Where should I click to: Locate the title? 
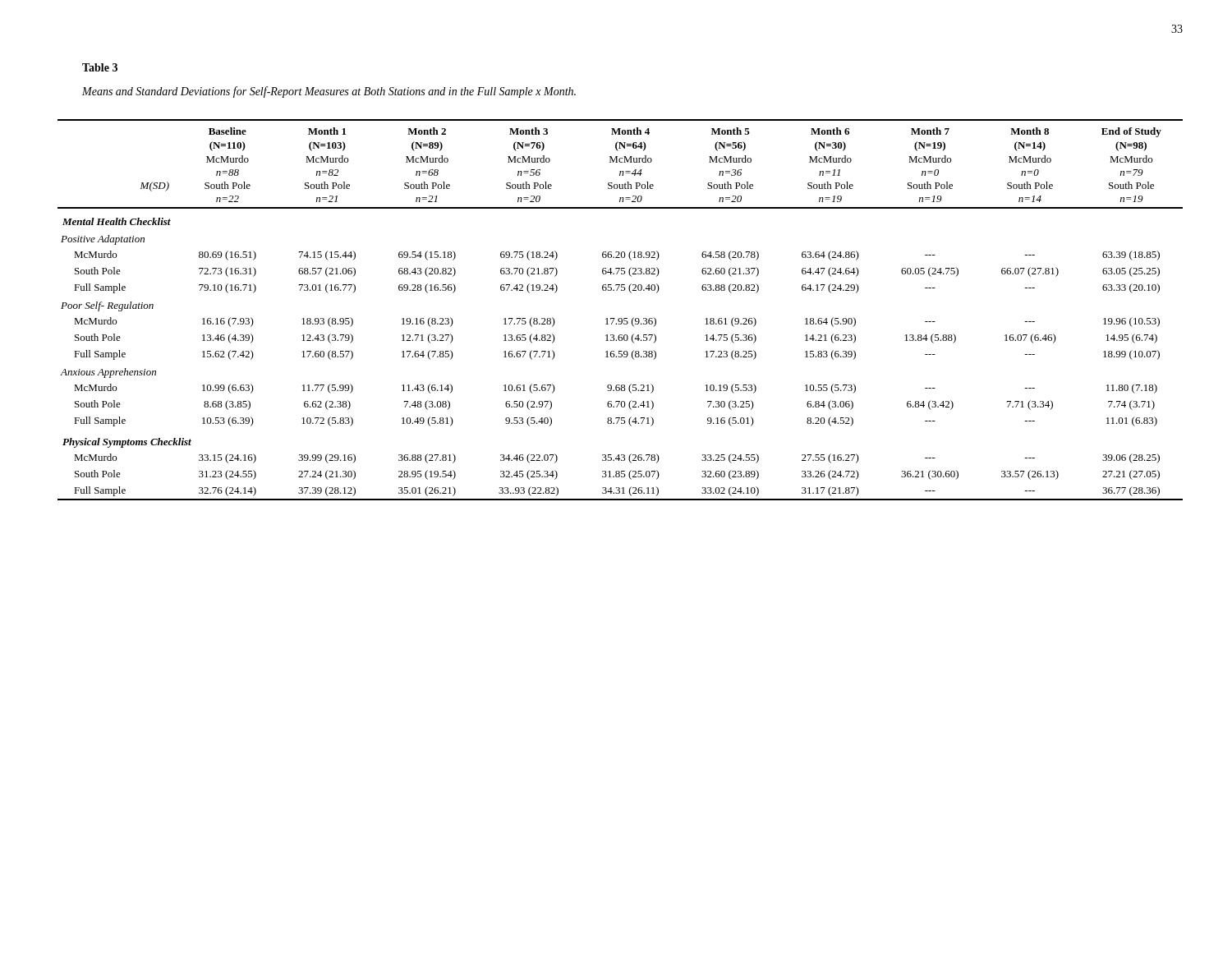tap(100, 68)
